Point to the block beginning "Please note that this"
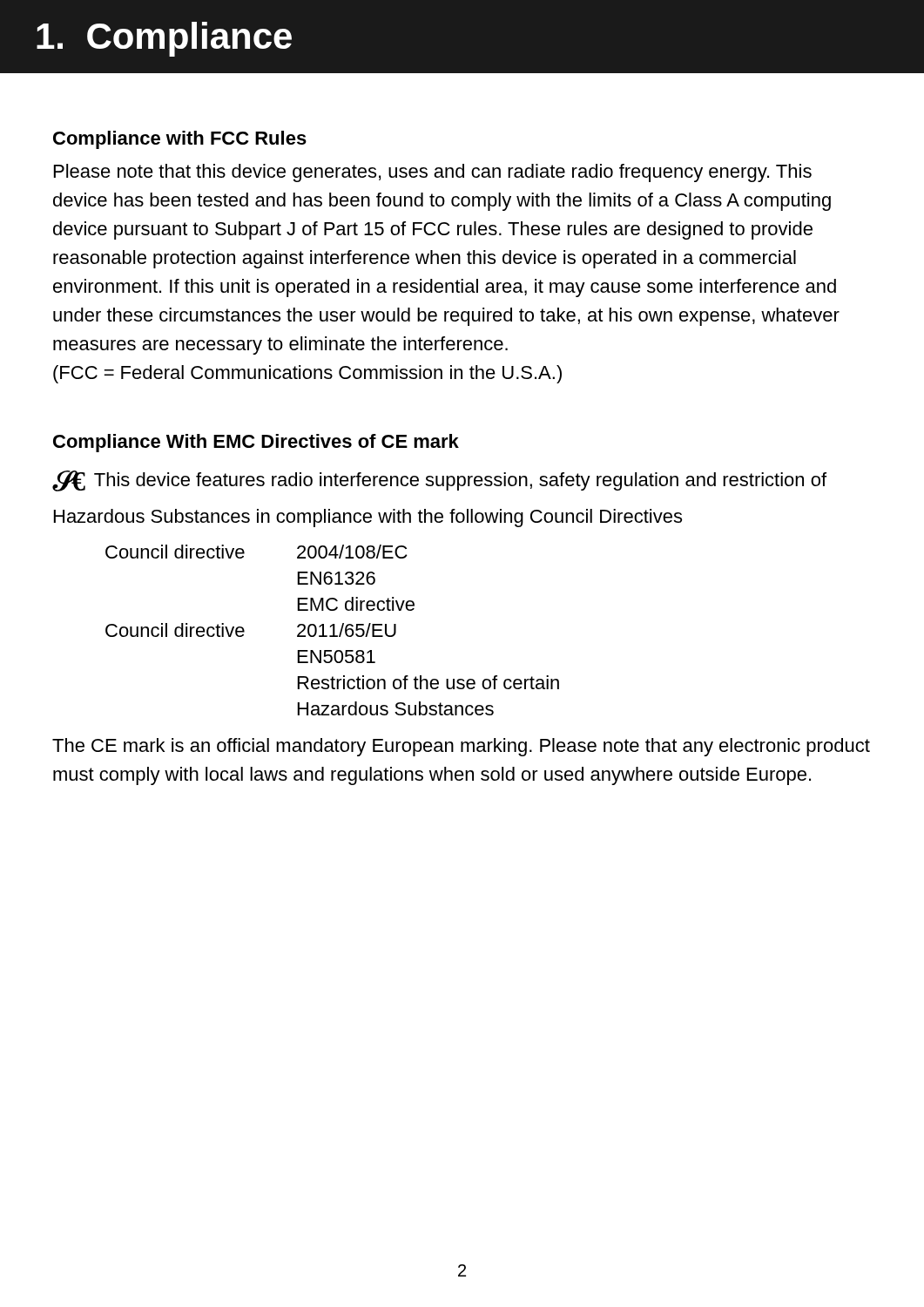 tap(446, 272)
